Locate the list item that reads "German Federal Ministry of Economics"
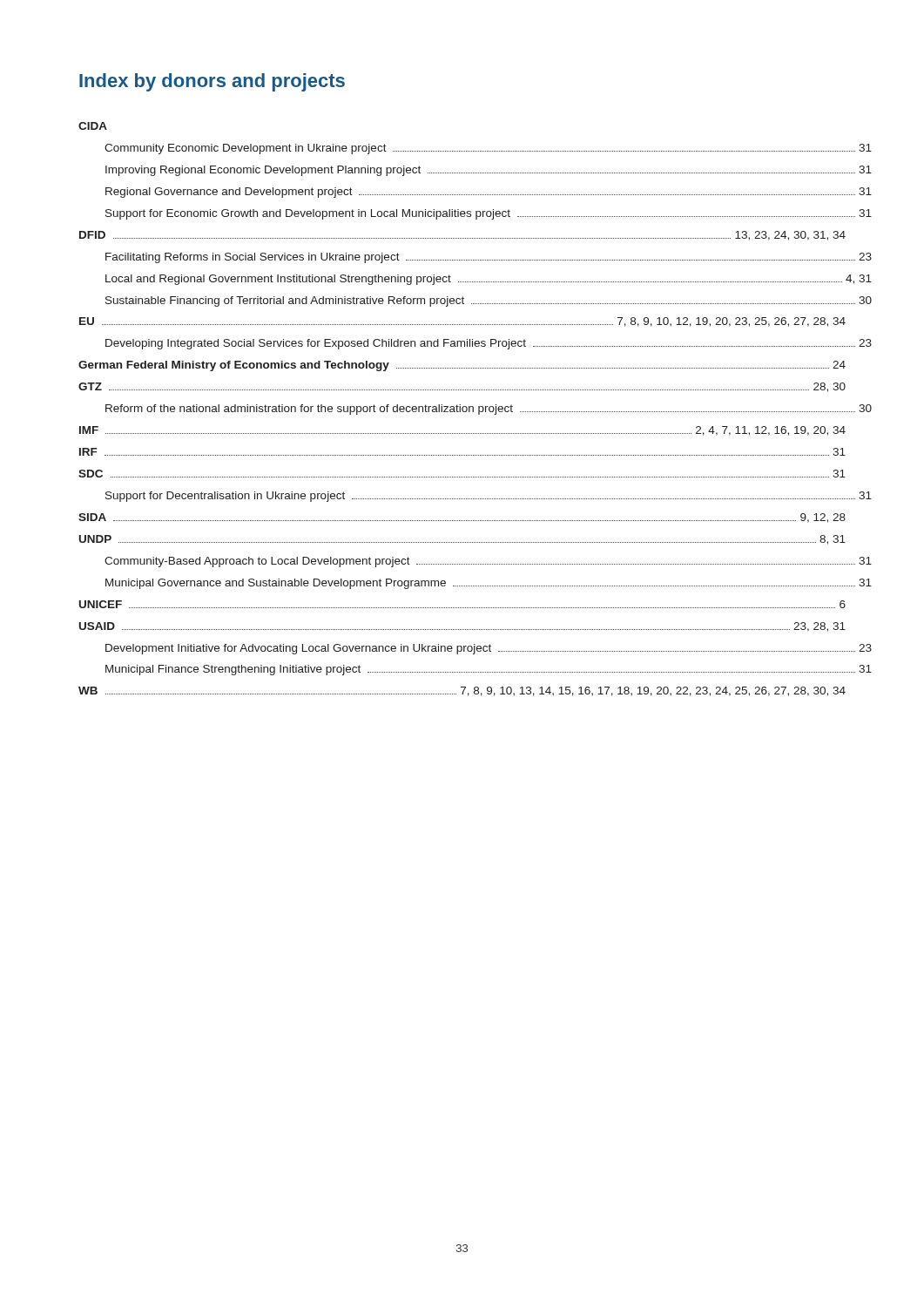 coord(462,366)
